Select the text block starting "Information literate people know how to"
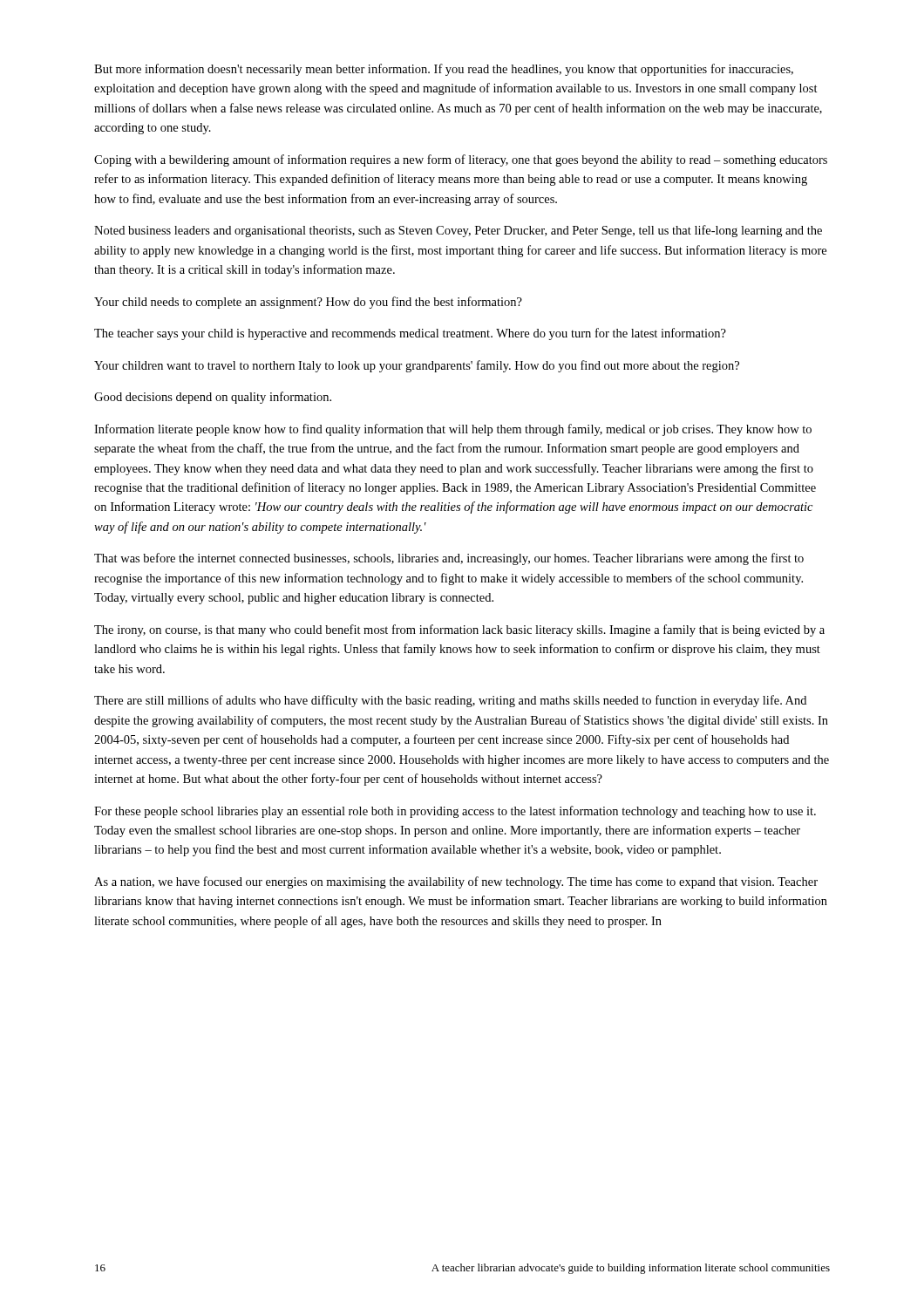Image resolution: width=924 pixels, height=1308 pixels. [x=455, y=478]
